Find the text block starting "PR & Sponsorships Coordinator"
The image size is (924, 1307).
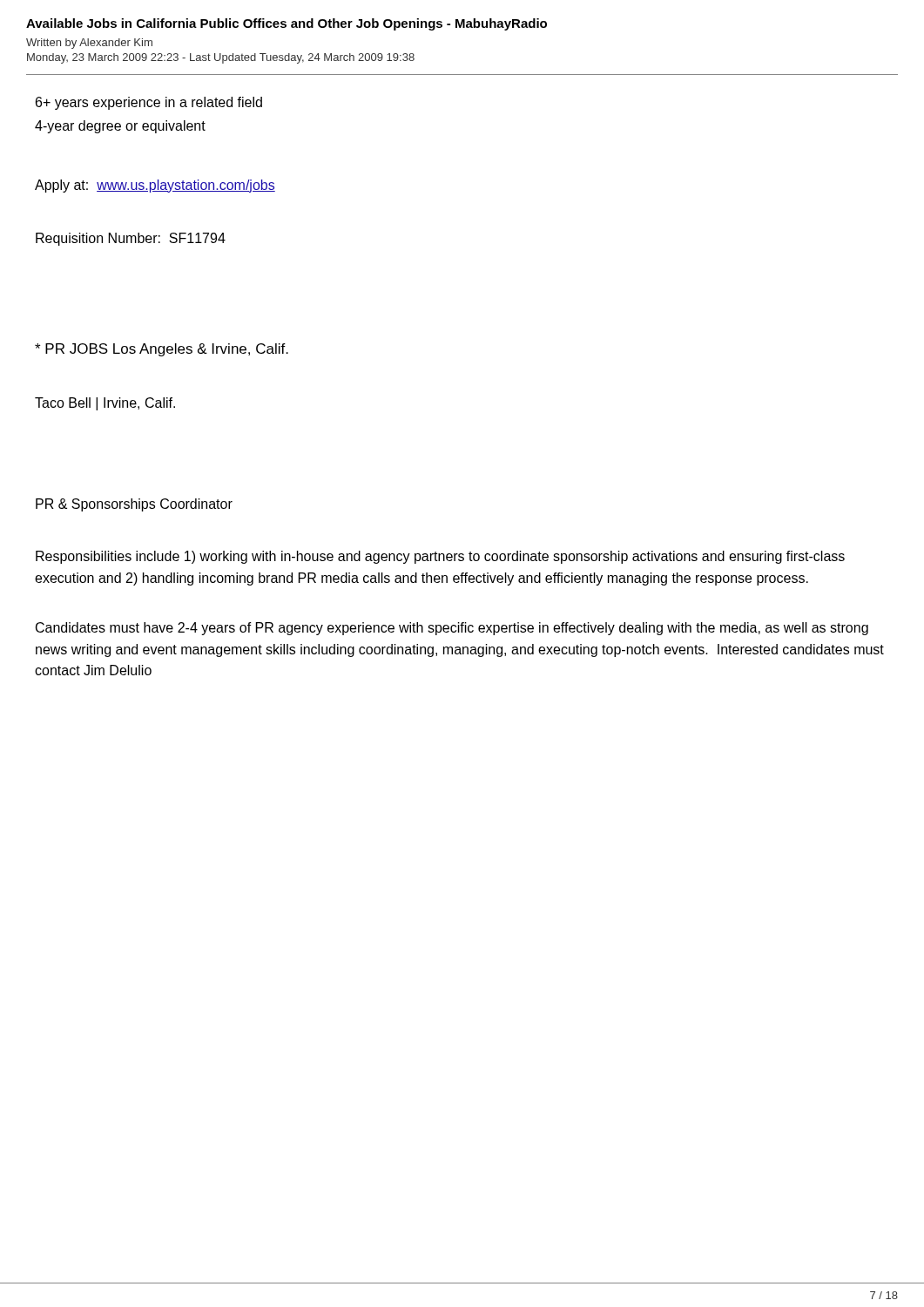click(x=134, y=504)
